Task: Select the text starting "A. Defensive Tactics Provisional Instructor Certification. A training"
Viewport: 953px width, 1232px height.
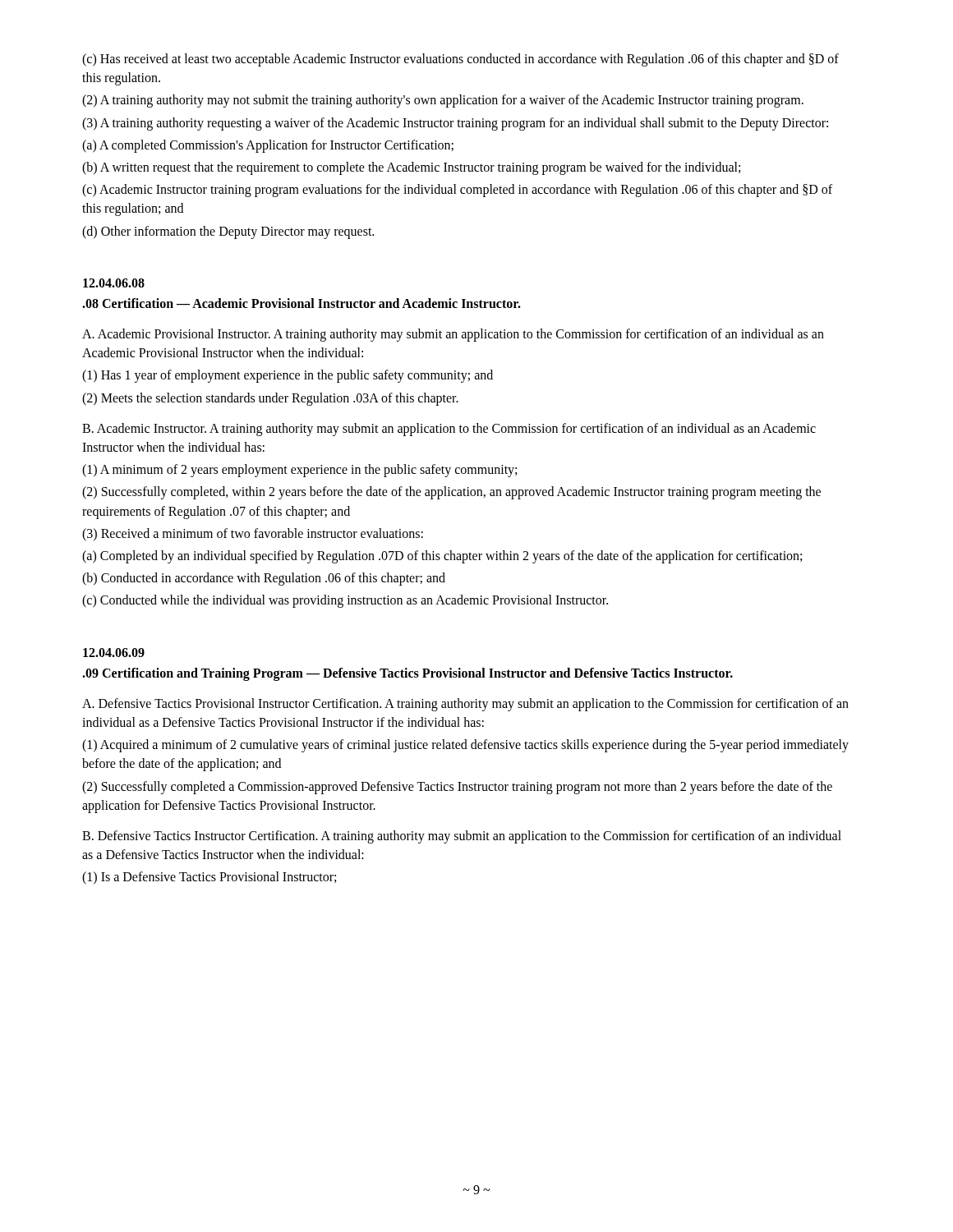Action: click(468, 713)
